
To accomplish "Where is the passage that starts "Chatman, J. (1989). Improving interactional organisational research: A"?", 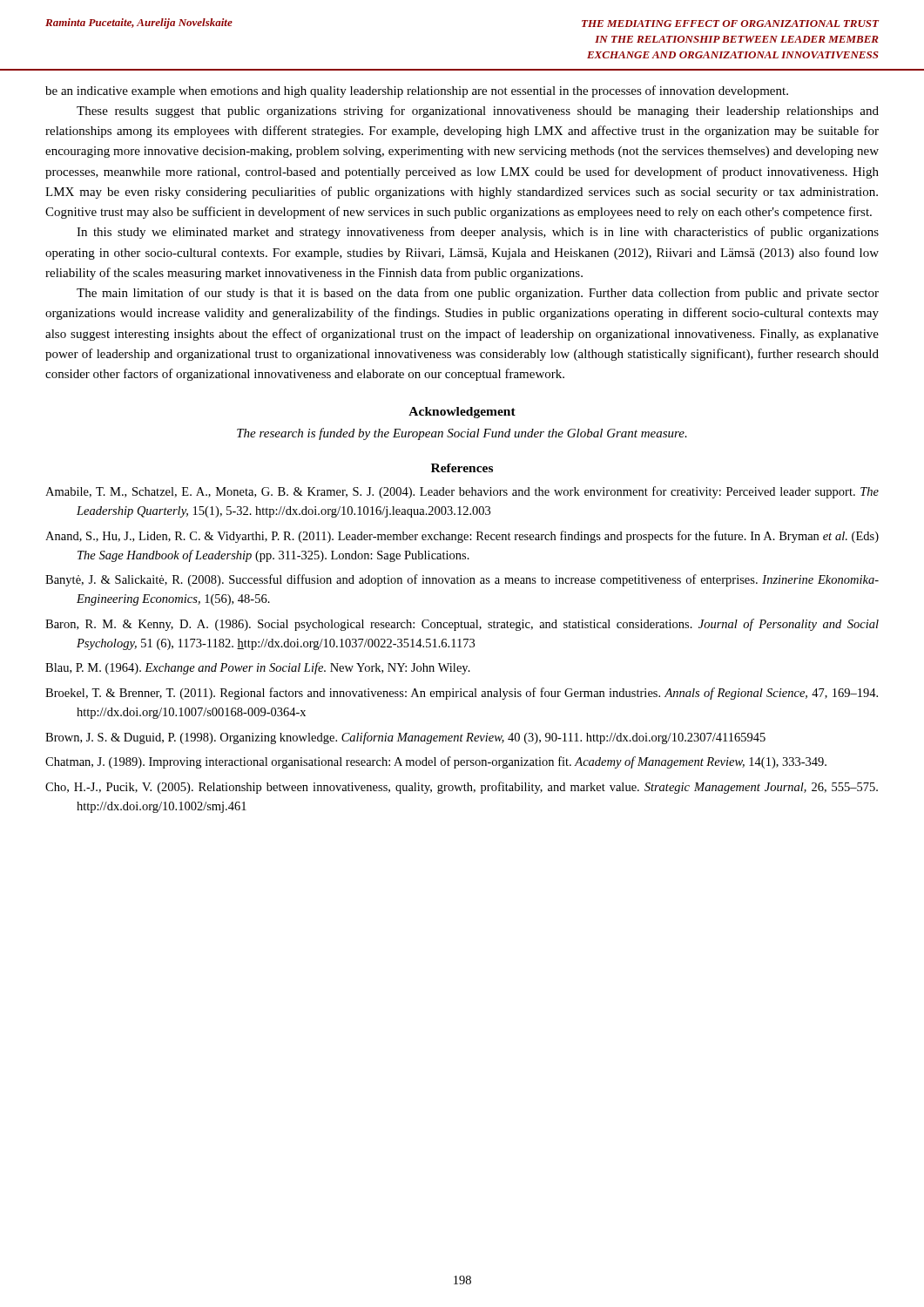I will (462, 763).
